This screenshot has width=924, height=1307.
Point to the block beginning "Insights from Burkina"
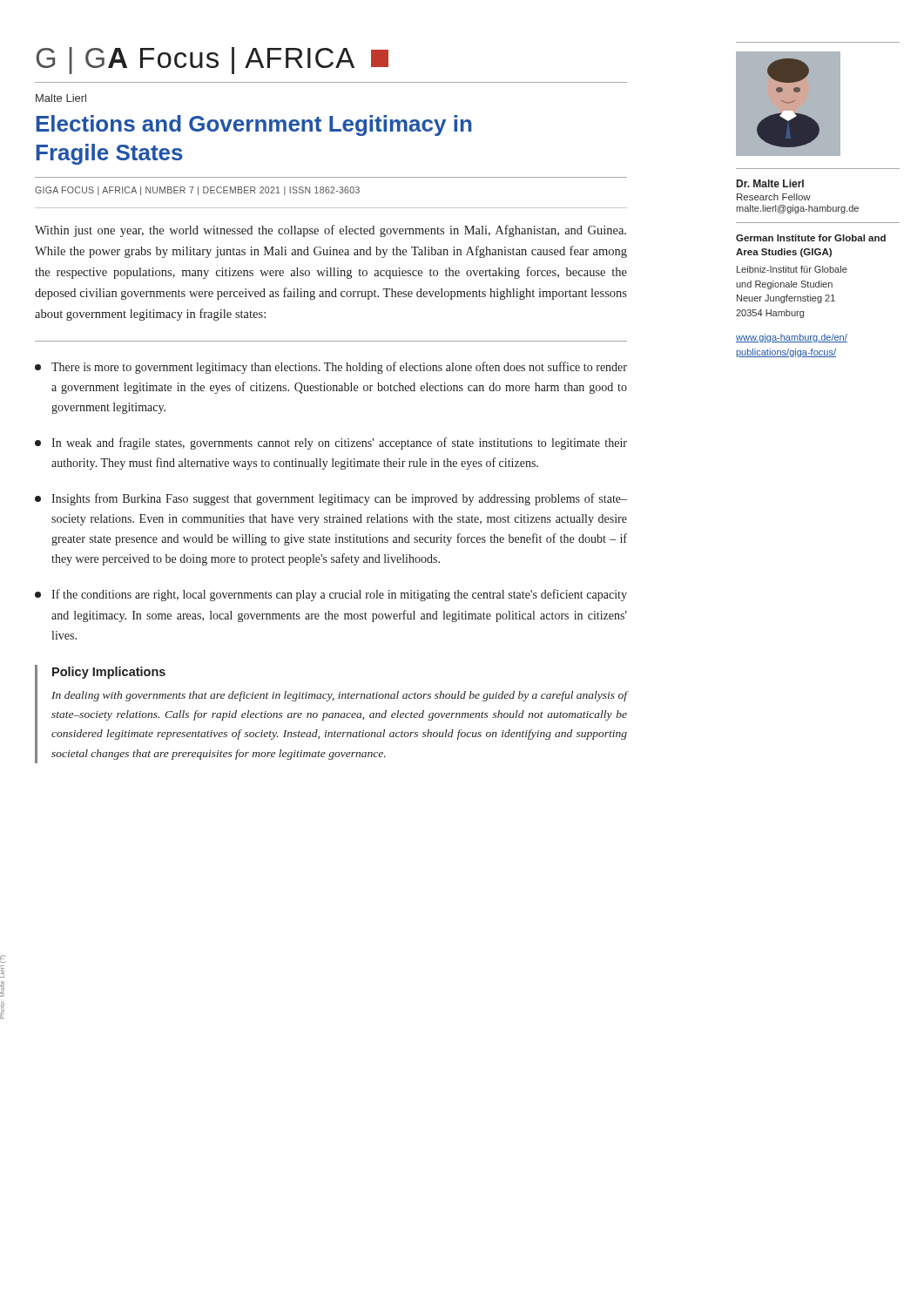click(331, 529)
